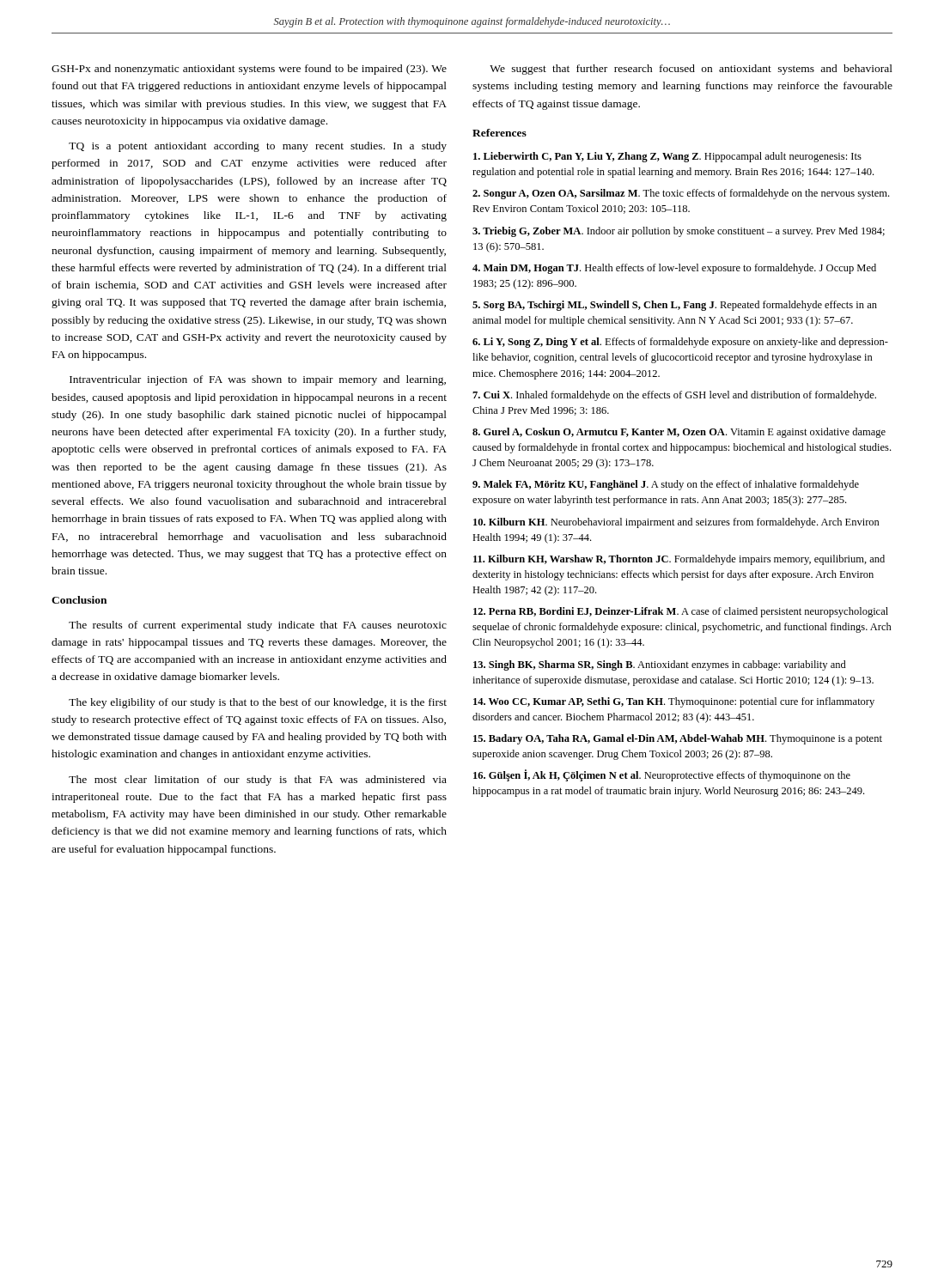Image resolution: width=944 pixels, height=1288 pixels.
Task: Select the element starting "15. Badary OA, Taha RA, Gamal el-Din"
Action: pos(677,746)
